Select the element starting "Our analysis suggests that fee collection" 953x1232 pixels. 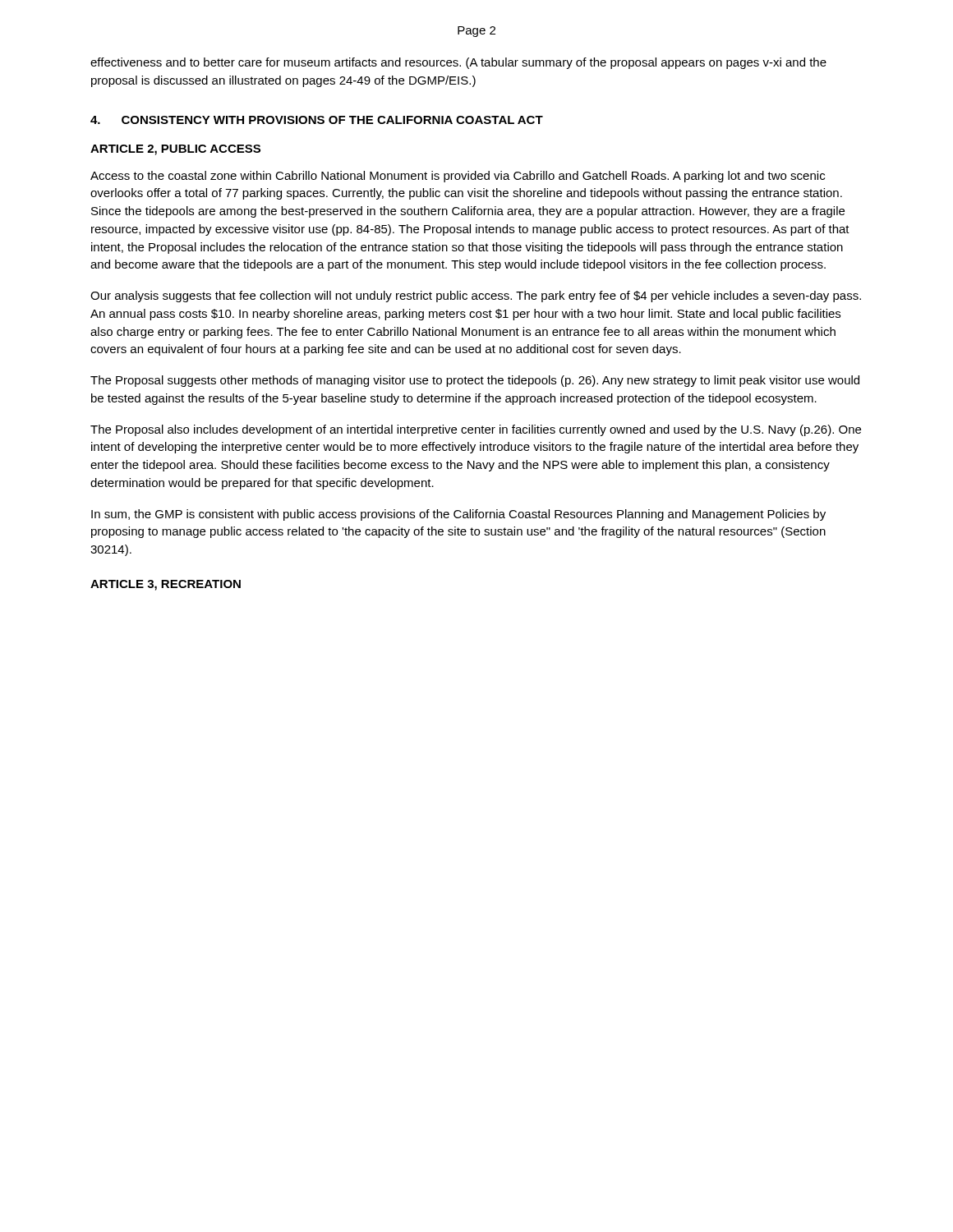(476, 322)
